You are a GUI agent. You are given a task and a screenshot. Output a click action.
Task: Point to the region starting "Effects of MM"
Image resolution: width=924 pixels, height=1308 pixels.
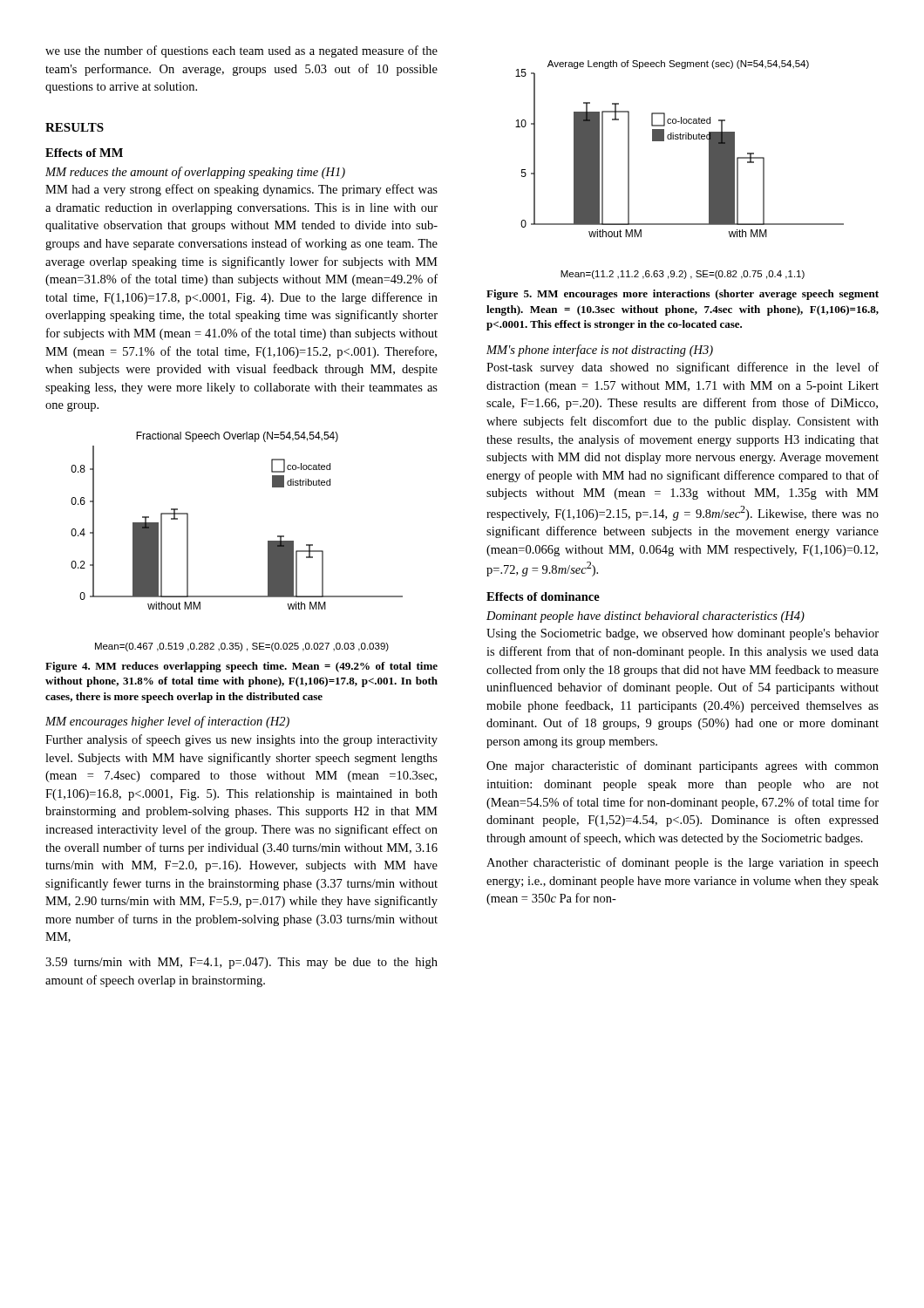[x=84, y=152]
